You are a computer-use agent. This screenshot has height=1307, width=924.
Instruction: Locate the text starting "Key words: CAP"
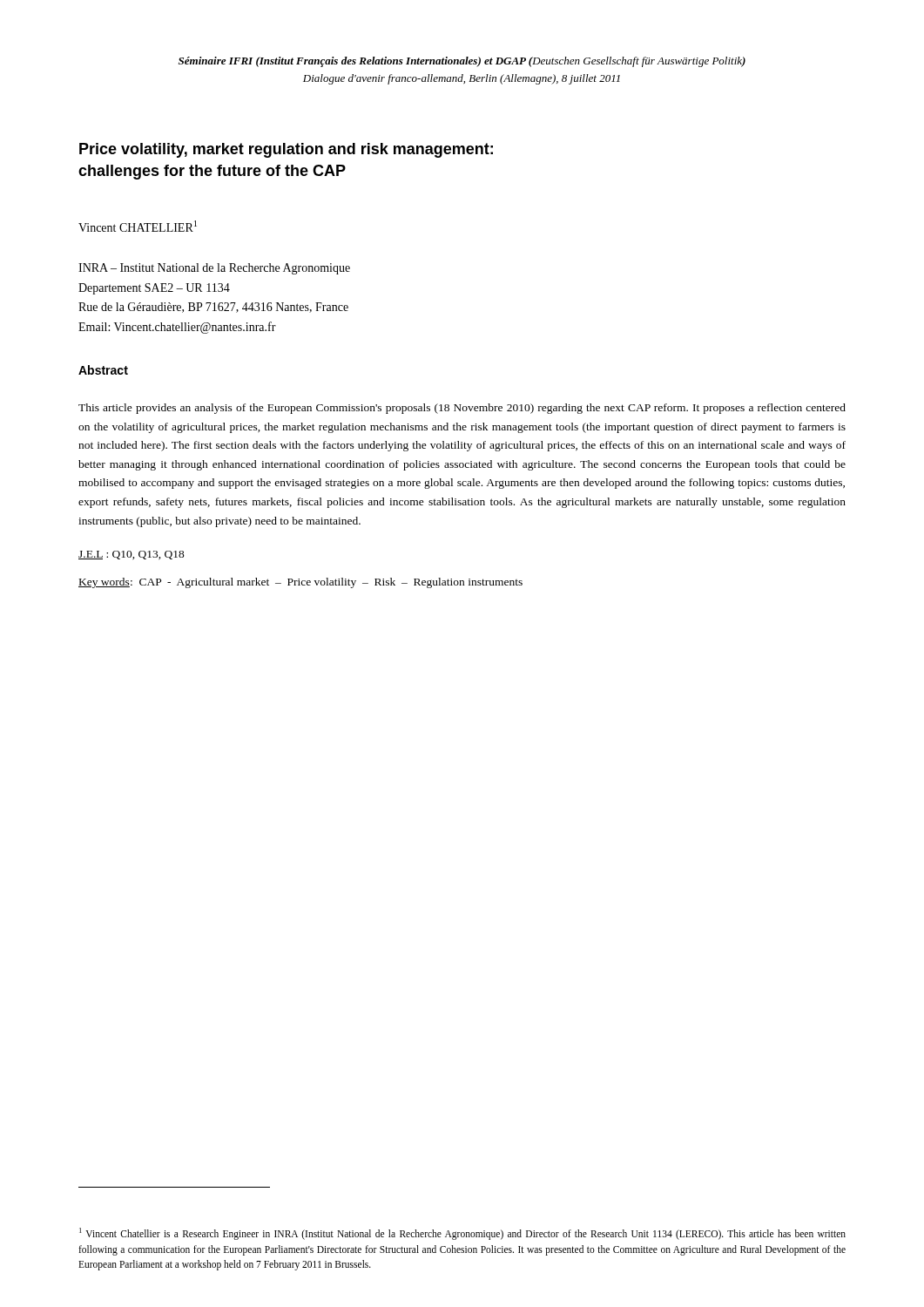tap(301, 582)
